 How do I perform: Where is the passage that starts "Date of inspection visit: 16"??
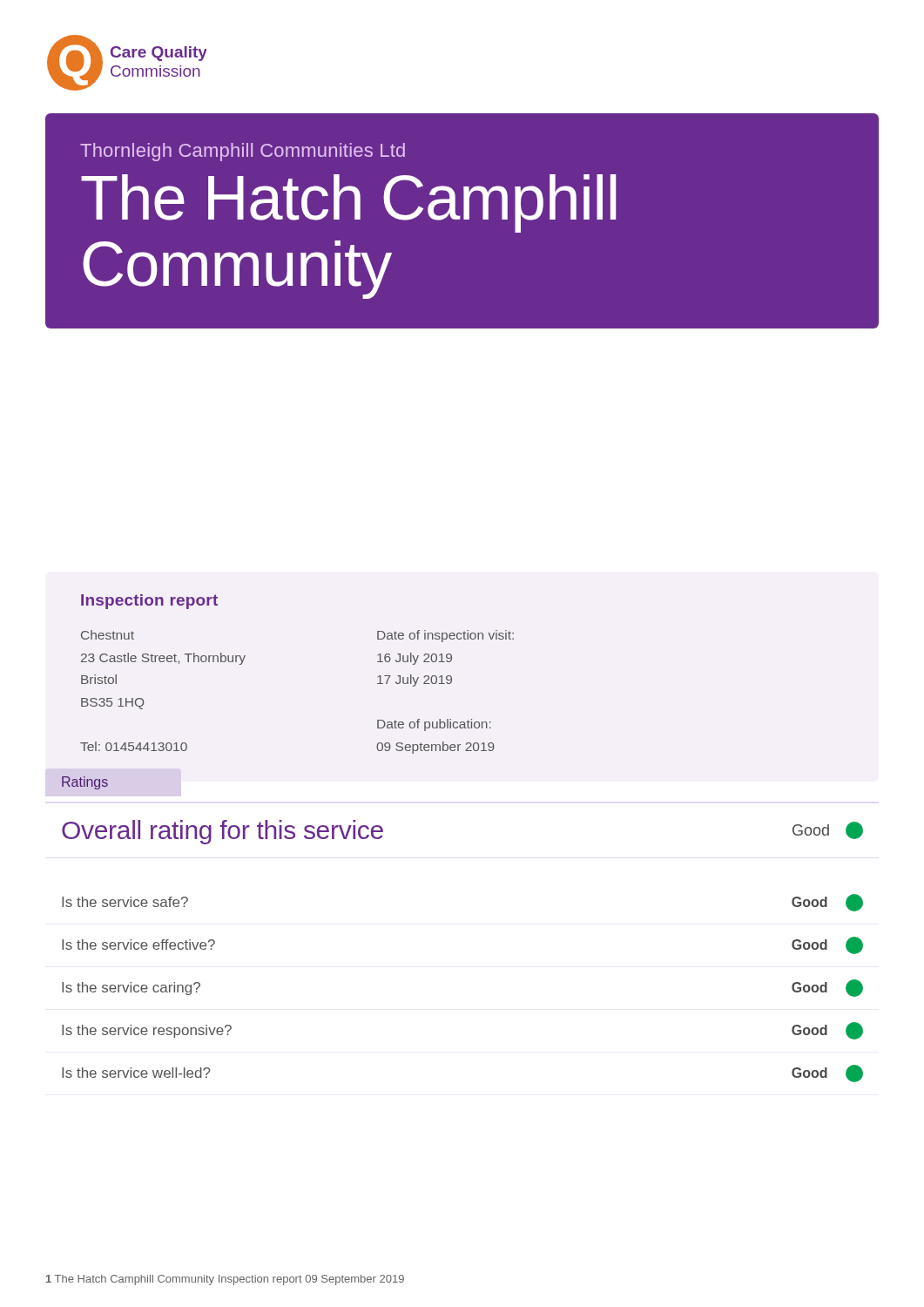[446, 690]
